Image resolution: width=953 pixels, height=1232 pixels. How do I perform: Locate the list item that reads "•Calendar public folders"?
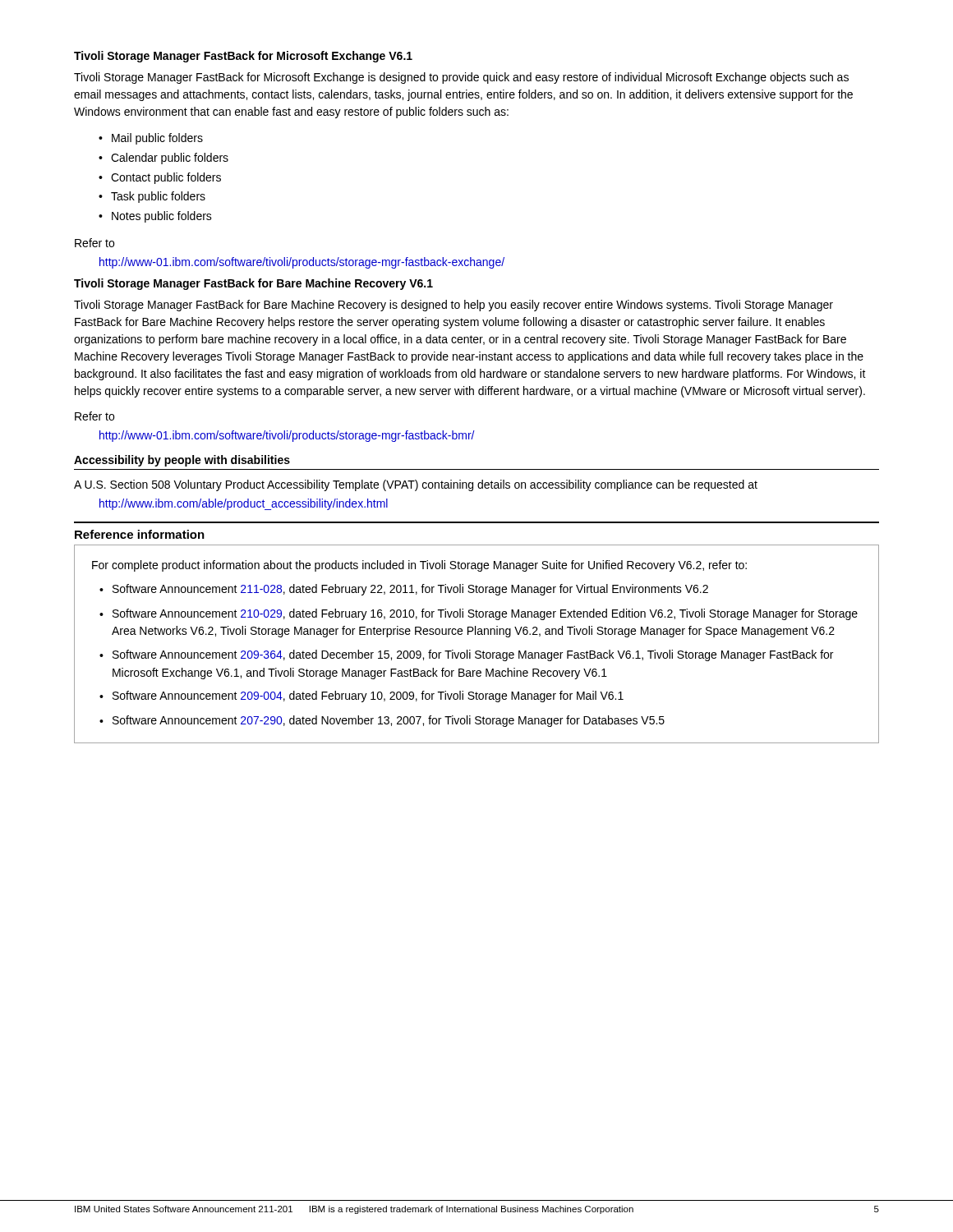(x=163, y=158)
